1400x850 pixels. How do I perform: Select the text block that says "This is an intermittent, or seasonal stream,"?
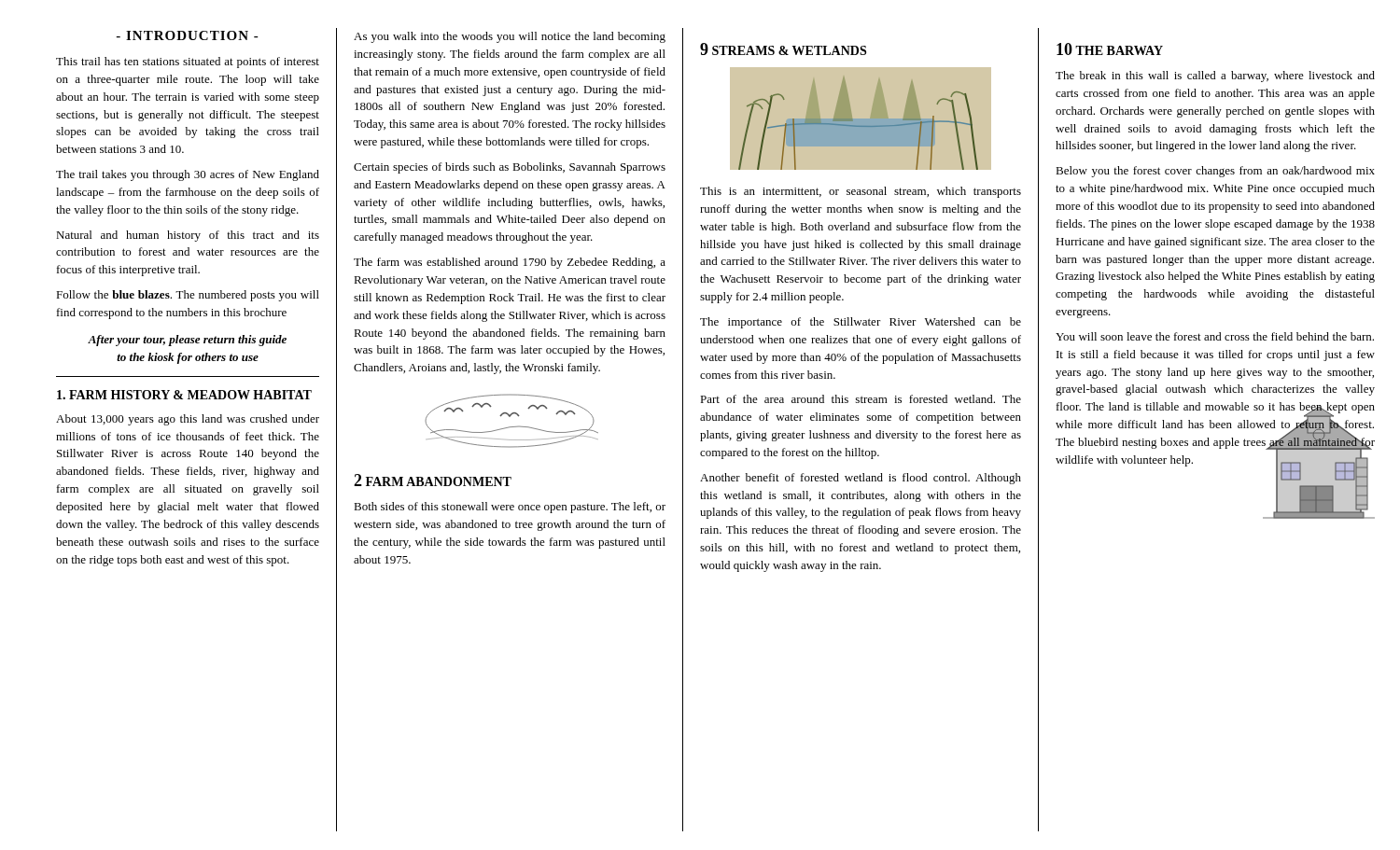click(861, 245)
